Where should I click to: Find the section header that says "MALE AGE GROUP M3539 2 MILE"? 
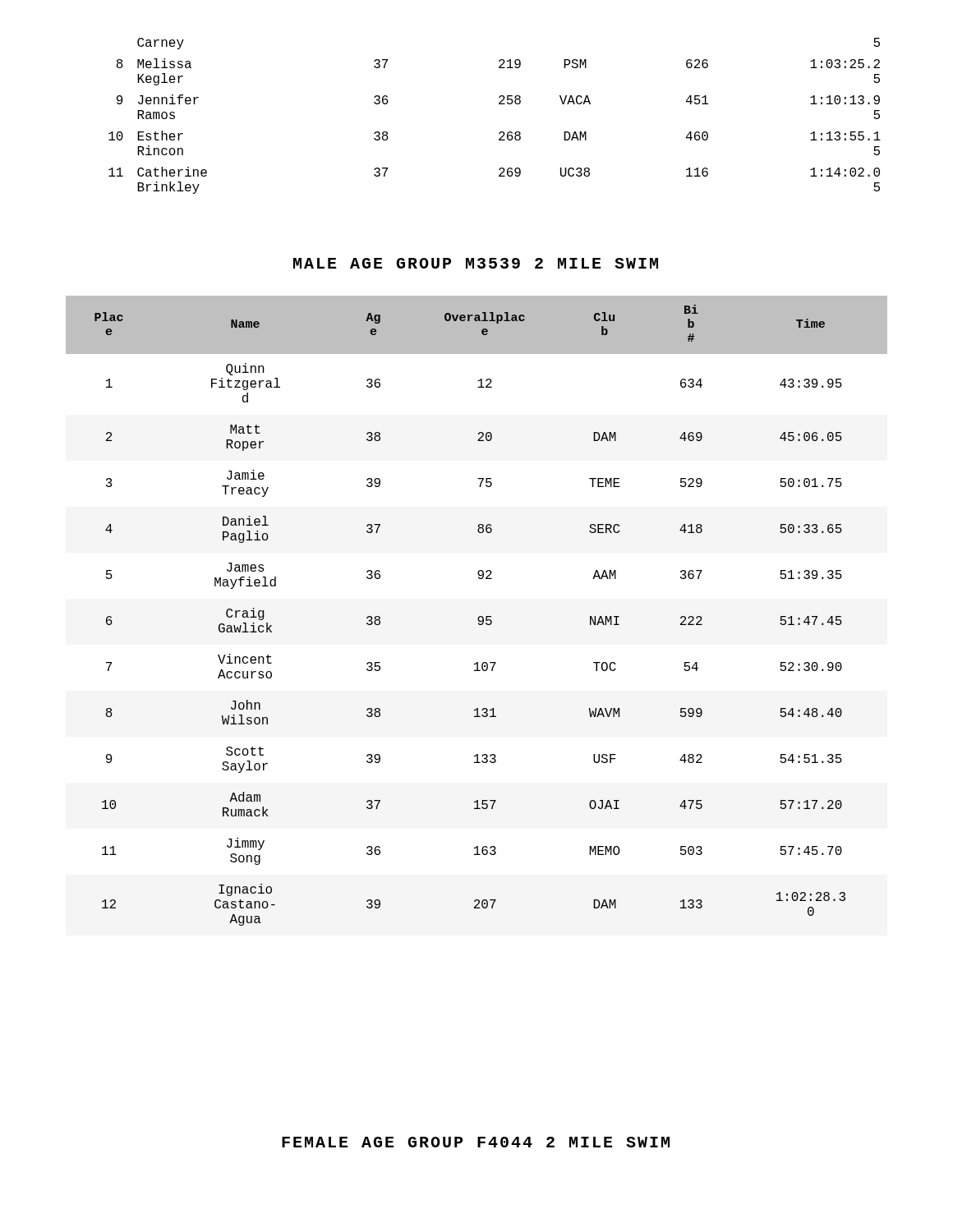(476, 264)
